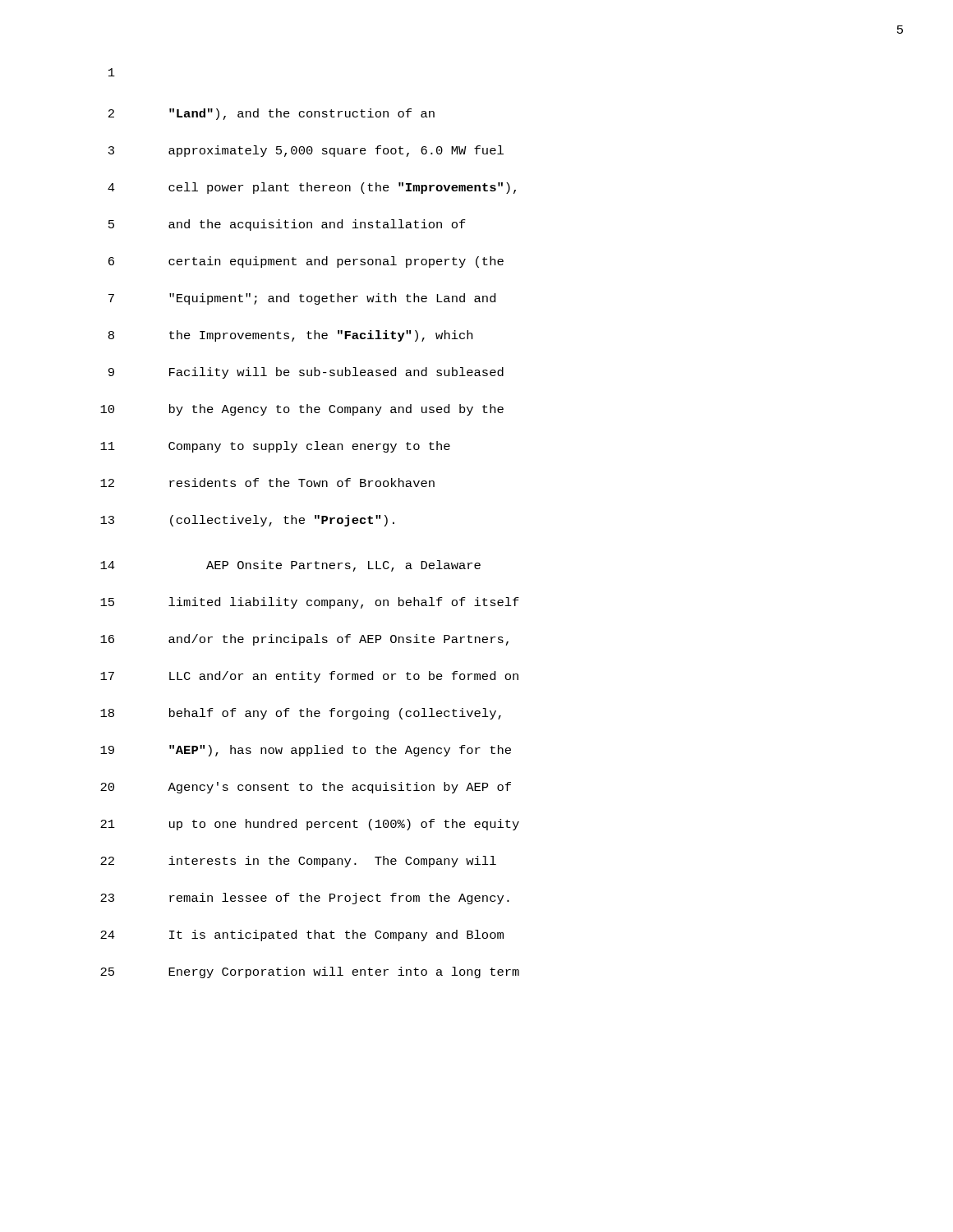Point to "13 (collectively, the "Project")."
The image size is (953, 1232).
223,521
